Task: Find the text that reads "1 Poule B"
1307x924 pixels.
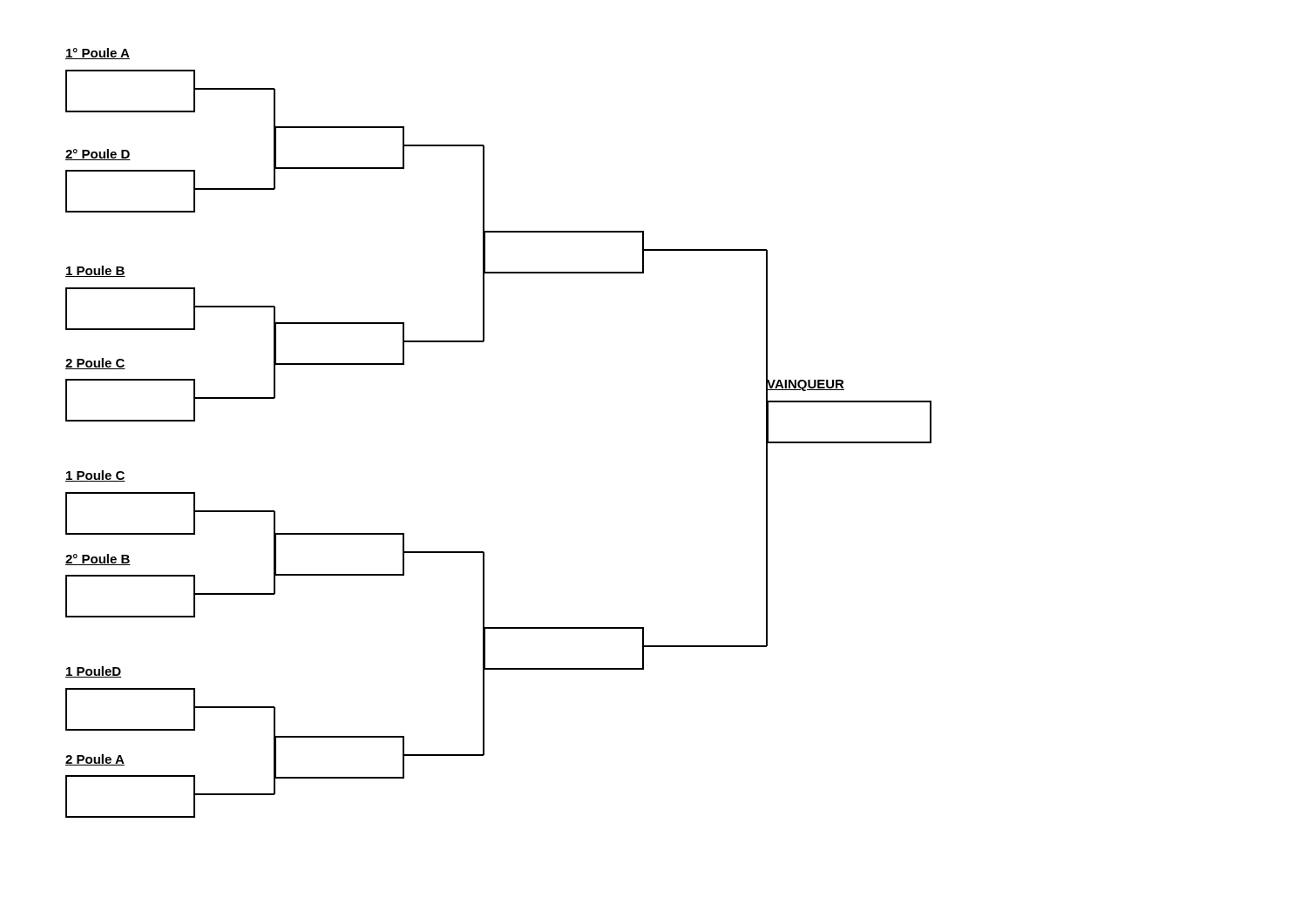Action: (95, 270)
